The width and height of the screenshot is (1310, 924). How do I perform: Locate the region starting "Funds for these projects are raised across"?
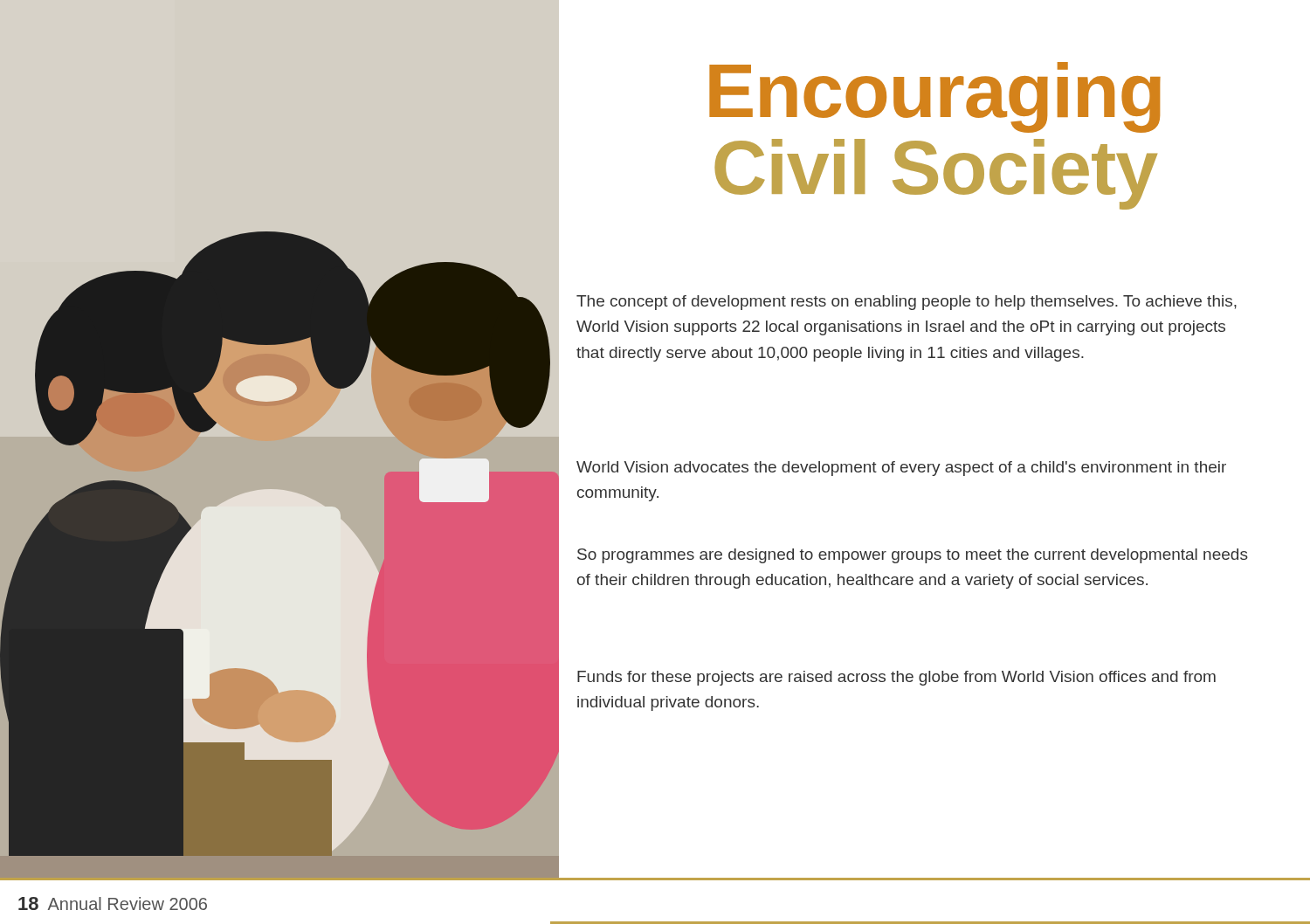pos(896,689)
